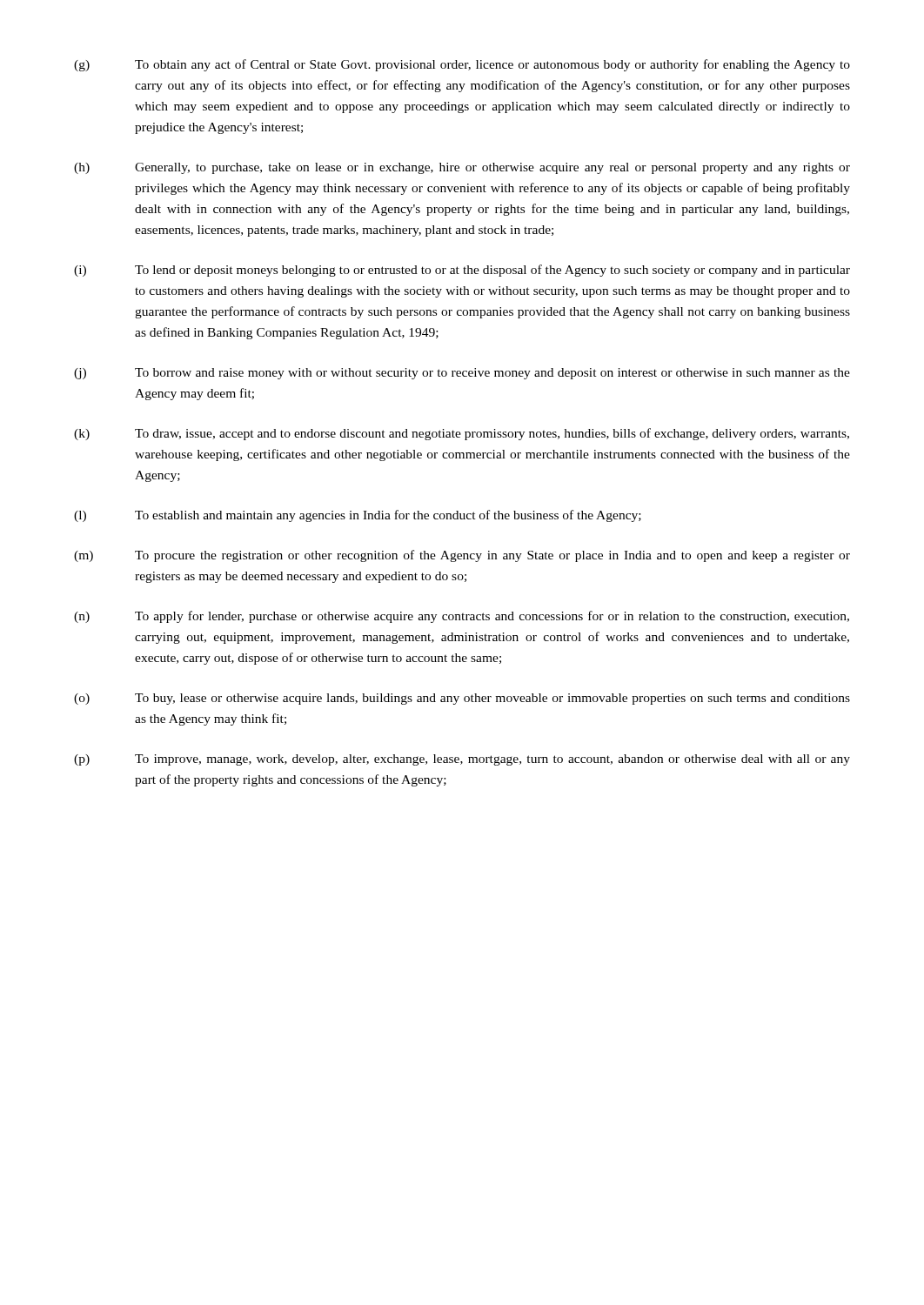Click on the list item that reads "(h) Generally, to purchase, take on lease or"
Image resolution: width=924 pixels, height=1305 pixels.
[462, 198]
